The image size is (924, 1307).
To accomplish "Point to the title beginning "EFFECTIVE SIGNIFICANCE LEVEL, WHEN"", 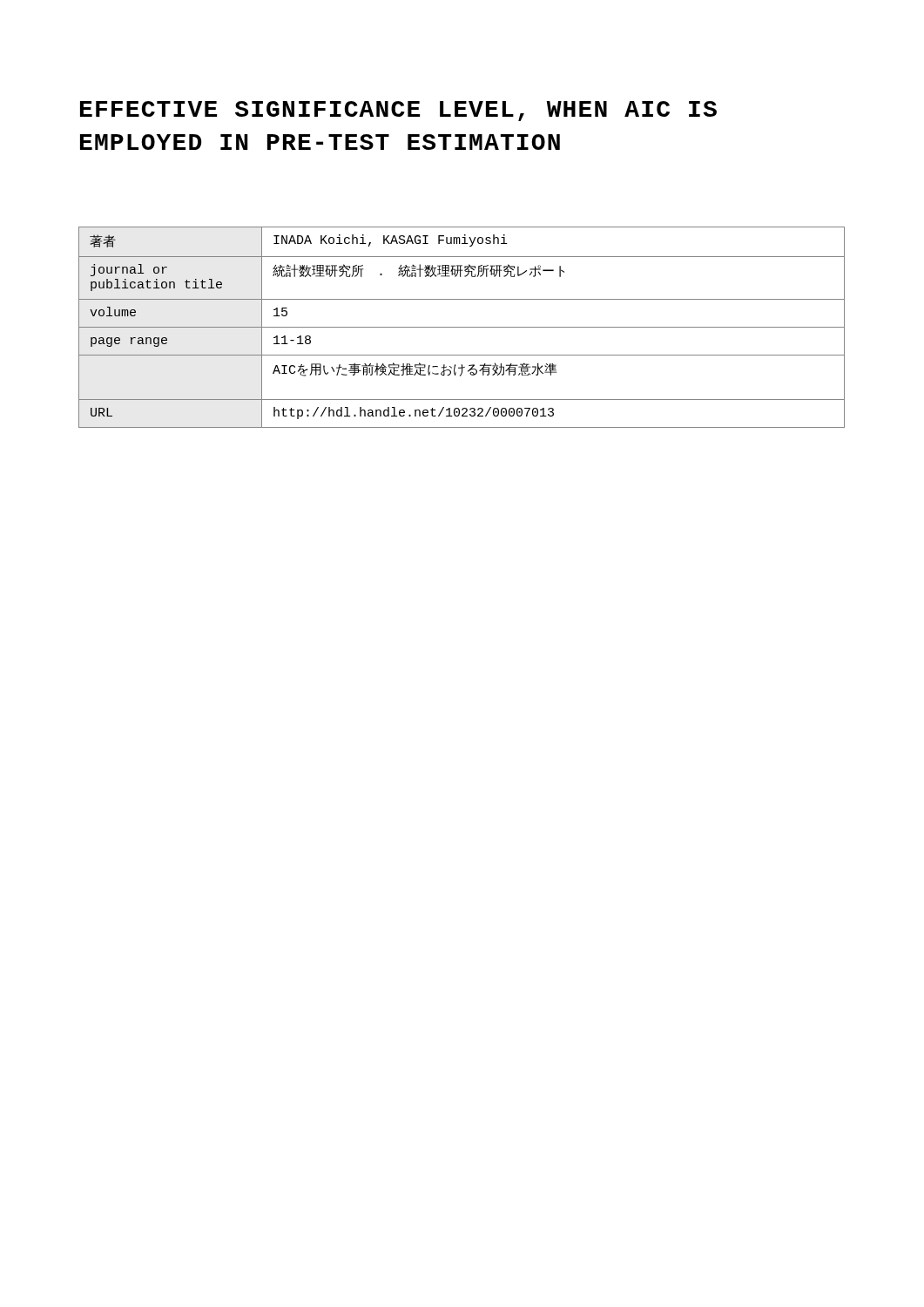I will (462, 127).
